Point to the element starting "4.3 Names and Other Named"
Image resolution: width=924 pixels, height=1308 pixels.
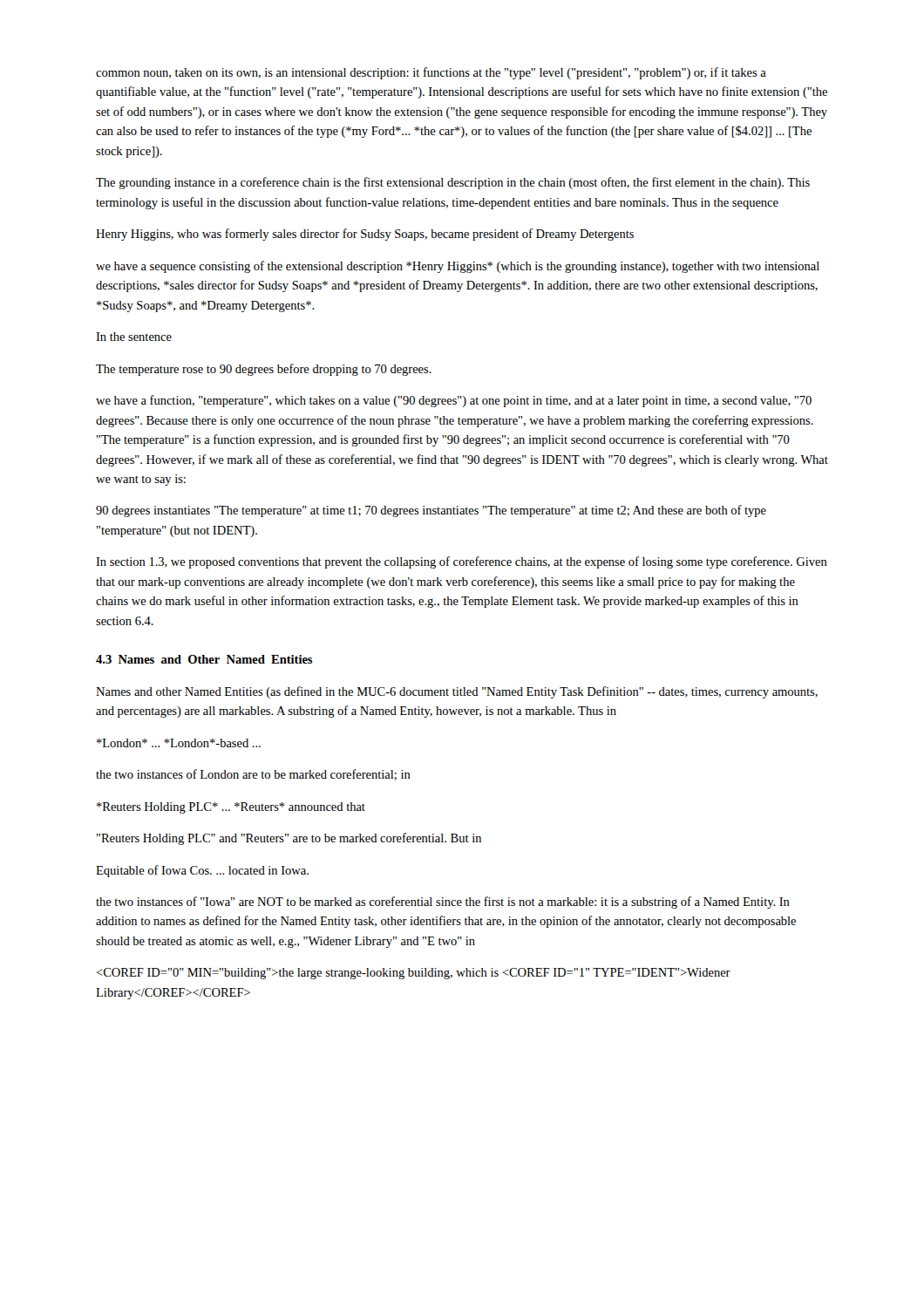[204, 659]
